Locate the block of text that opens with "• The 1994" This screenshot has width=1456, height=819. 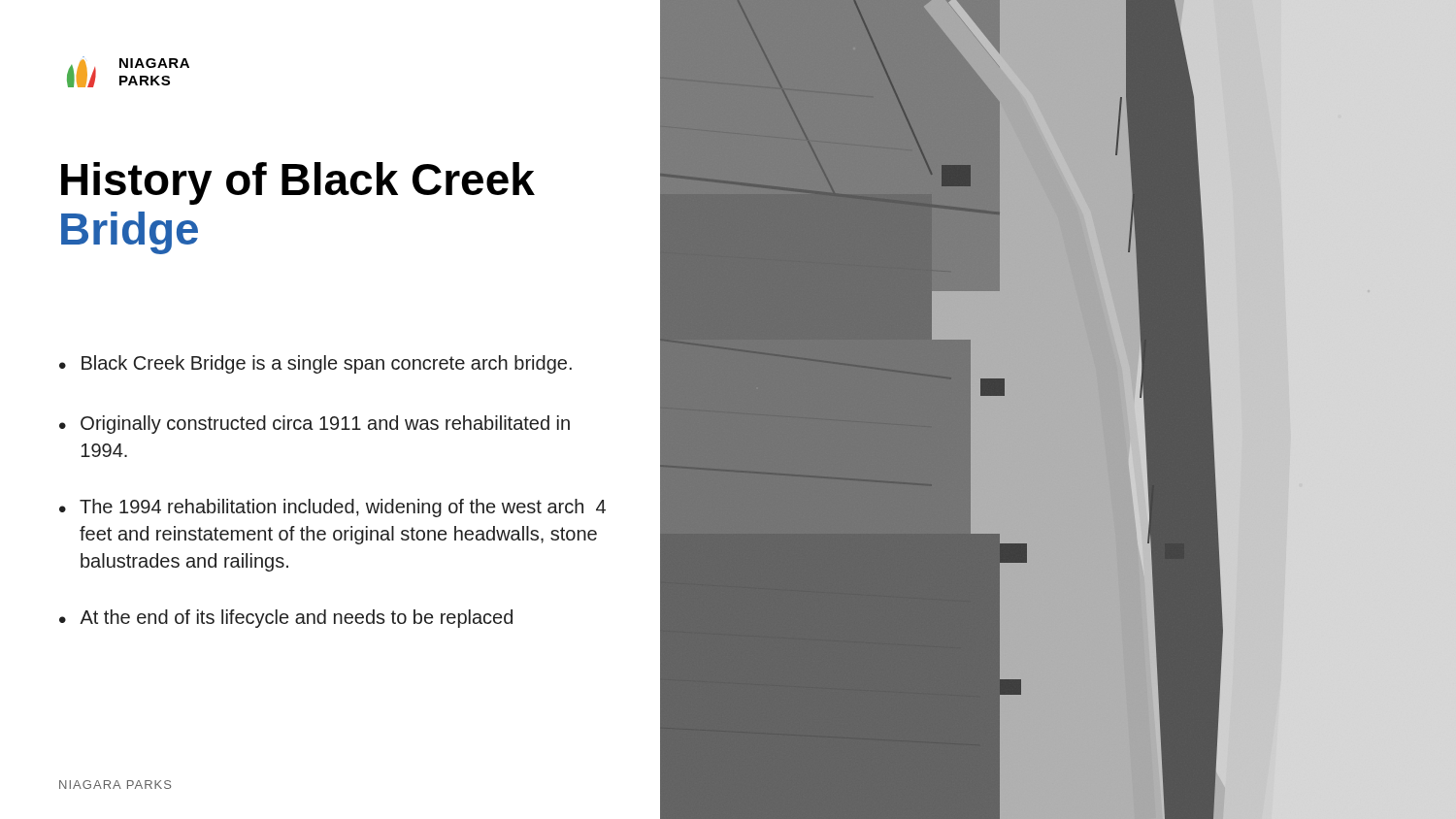pyautogui.click(x=340, y=534)
